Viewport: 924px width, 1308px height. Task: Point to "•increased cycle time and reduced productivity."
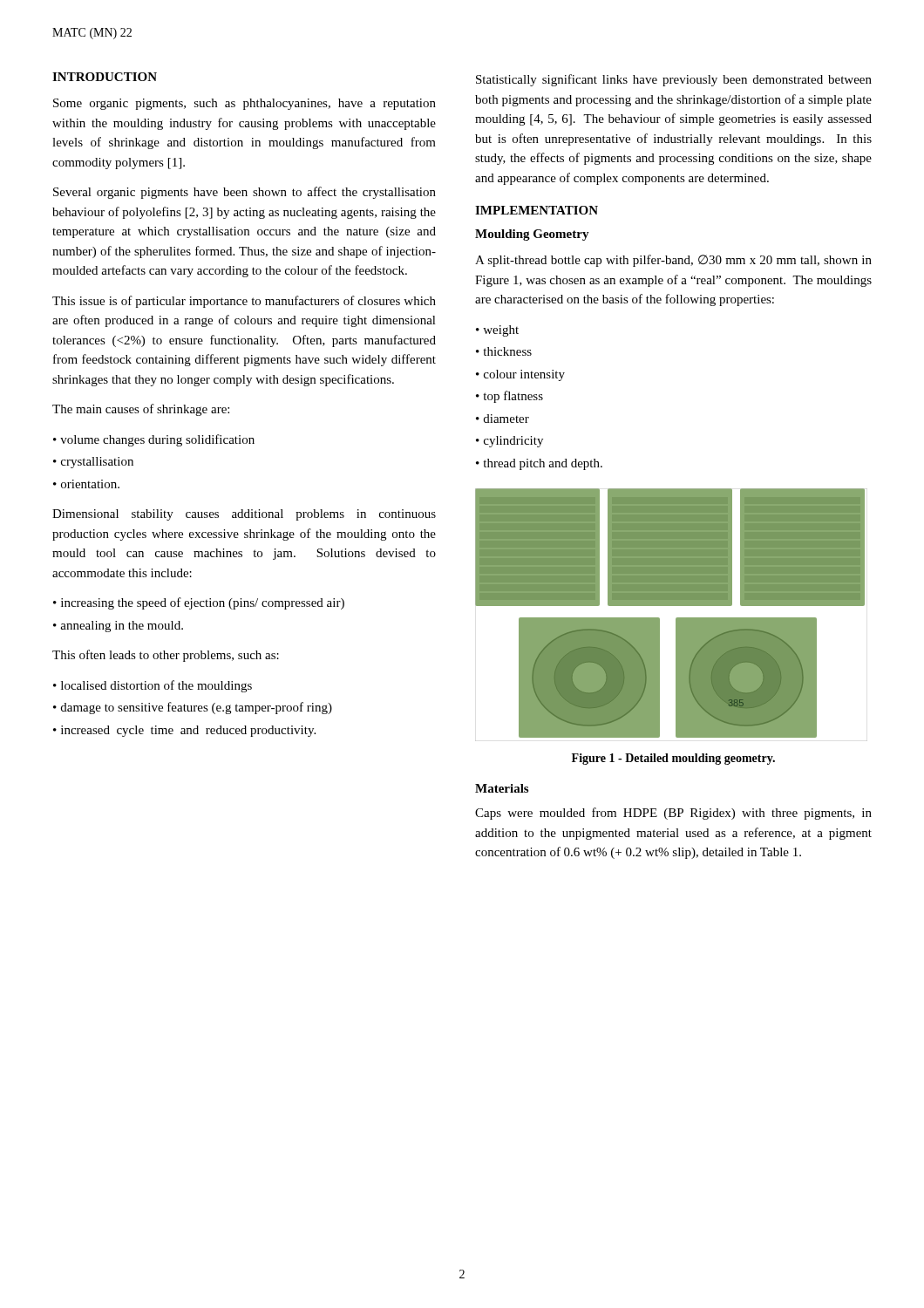pyautogui.click(x=184, y=730)
